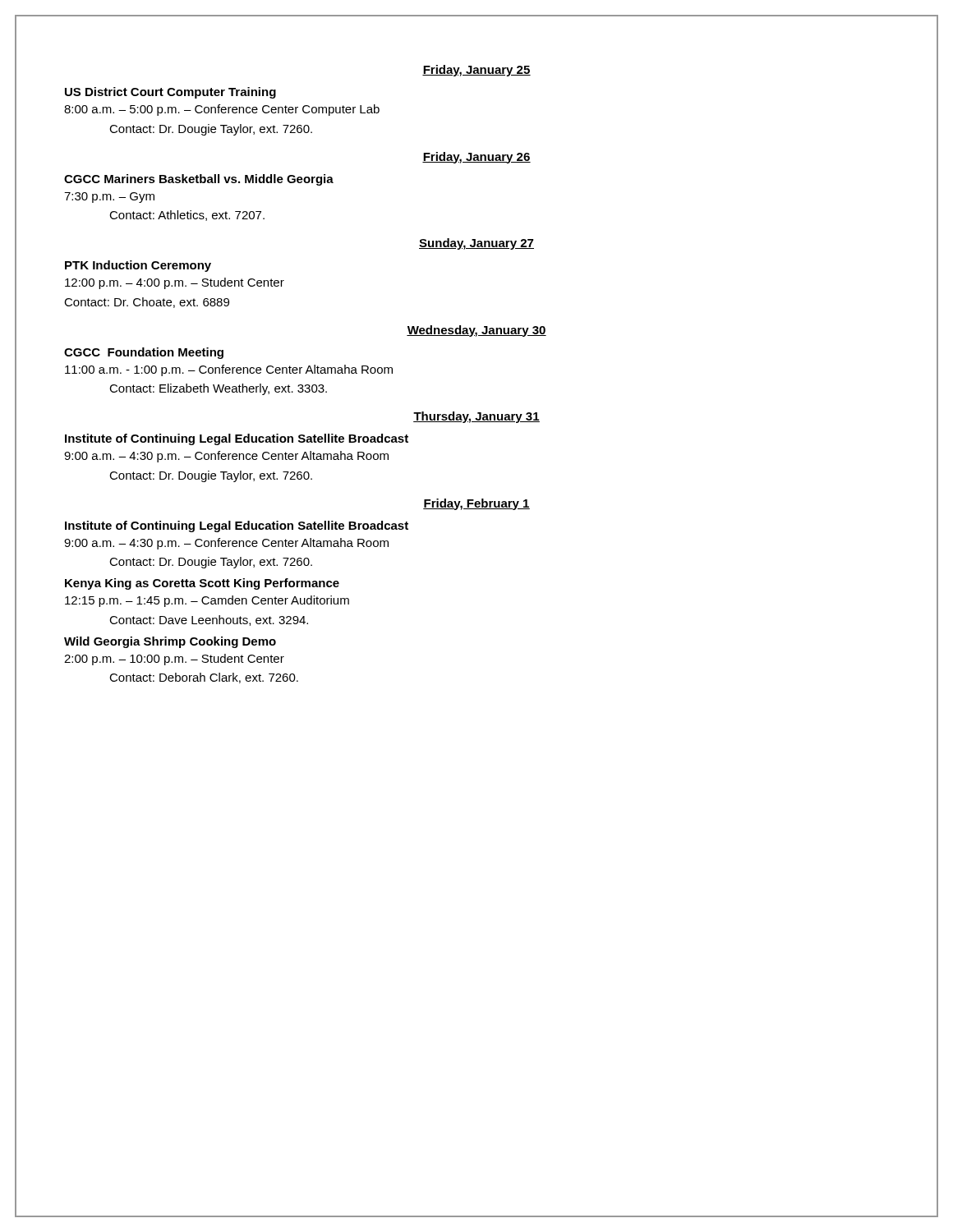Navigate to the text starting "Sunday, January 27"
Screen dimensions: 1232x953
point(476,243)
